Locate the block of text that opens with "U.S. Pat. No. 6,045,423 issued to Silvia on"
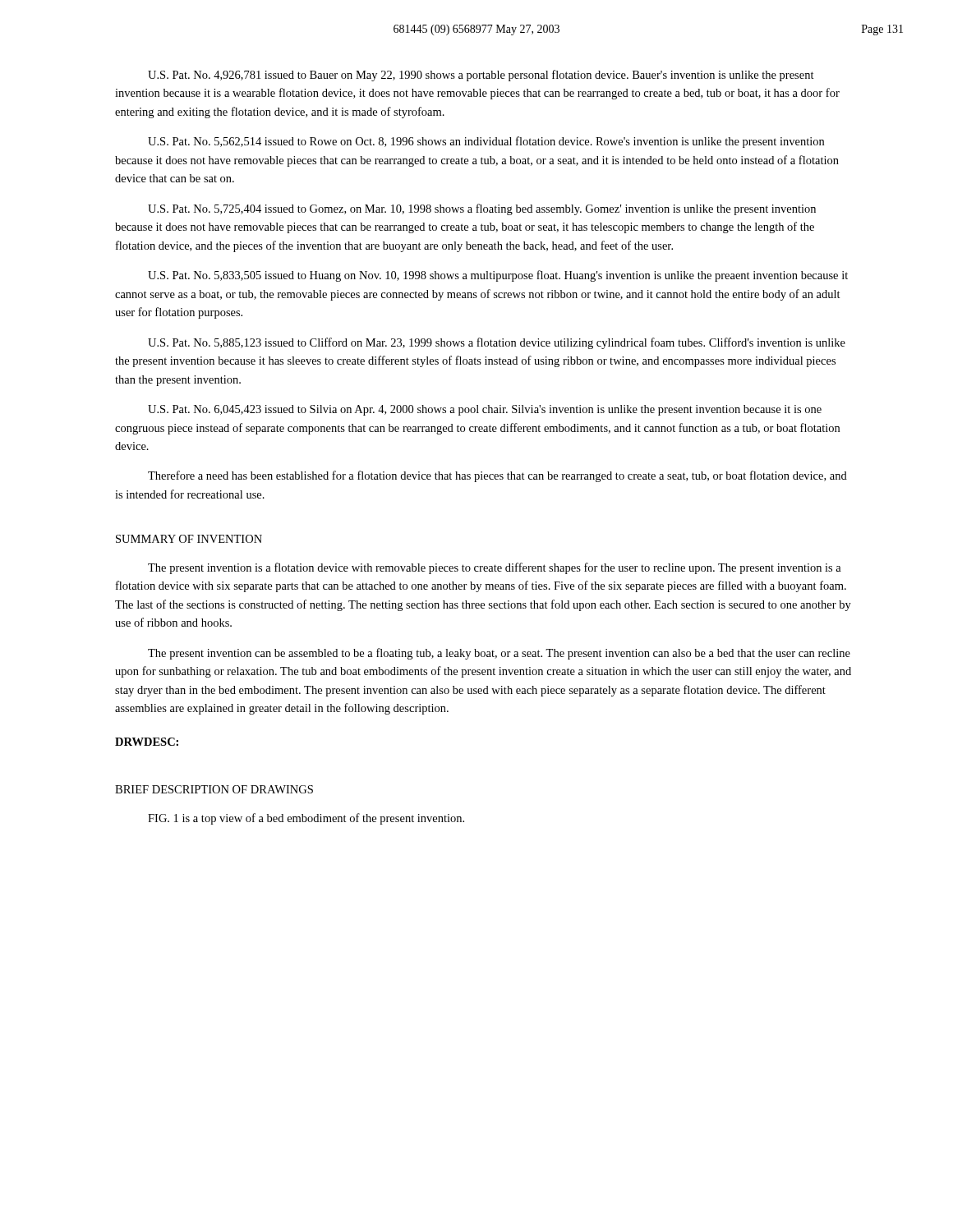The image size is (953, 1232). click(x=478, y=428)
